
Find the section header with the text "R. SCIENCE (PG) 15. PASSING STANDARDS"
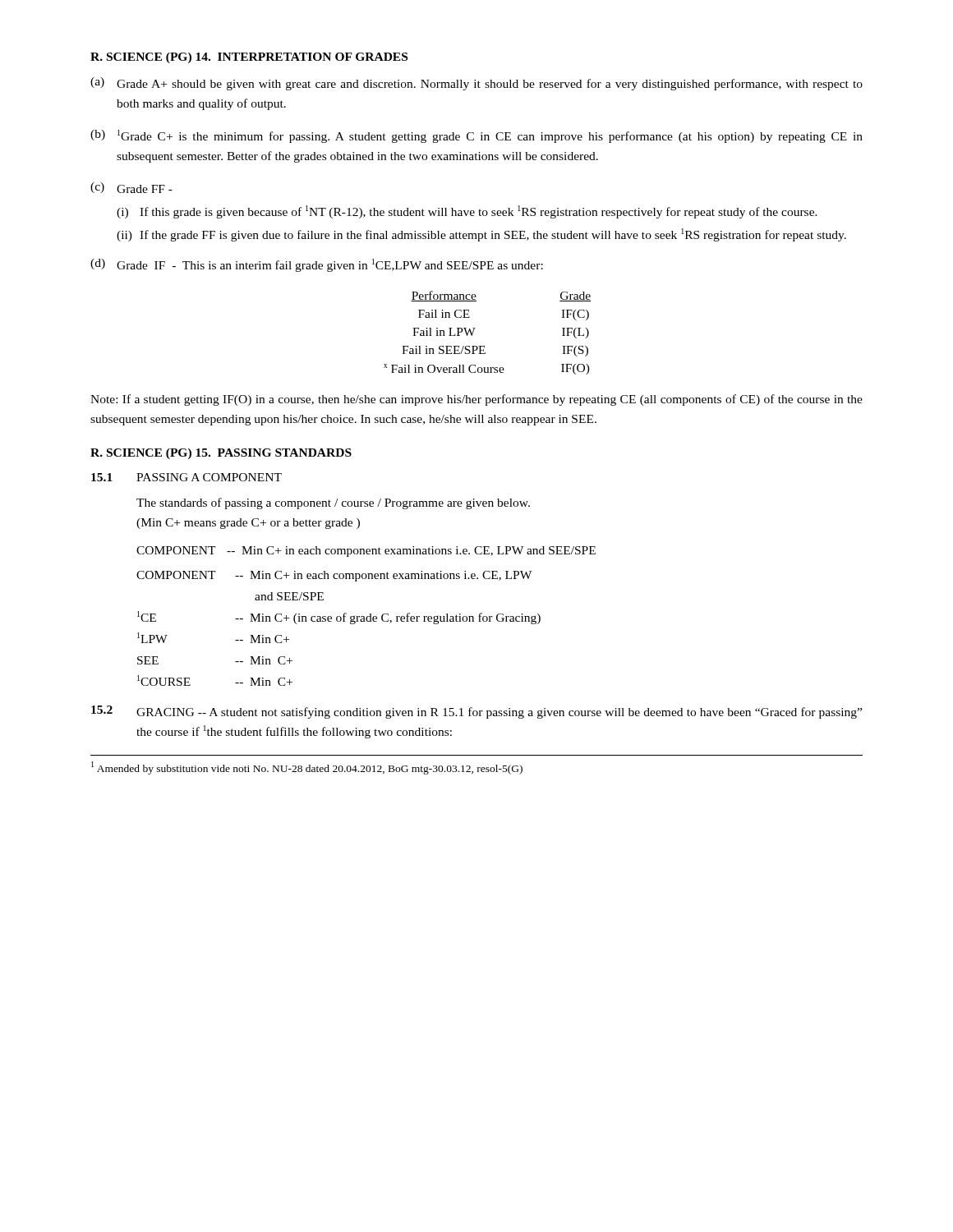pyautogui.click(x=221, y=452)
